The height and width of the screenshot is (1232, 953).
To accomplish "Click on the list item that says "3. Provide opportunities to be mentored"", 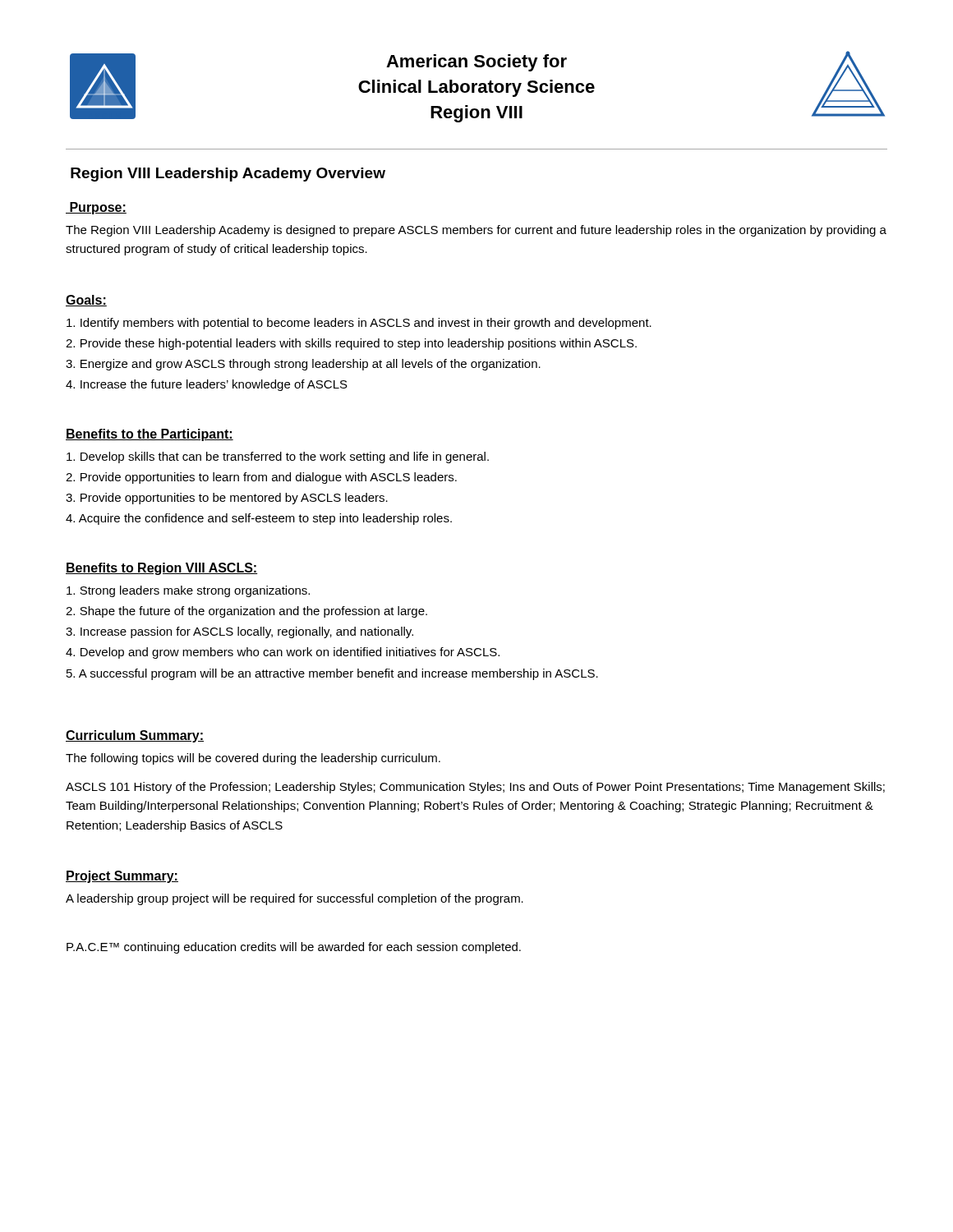I will coord(227,497).
